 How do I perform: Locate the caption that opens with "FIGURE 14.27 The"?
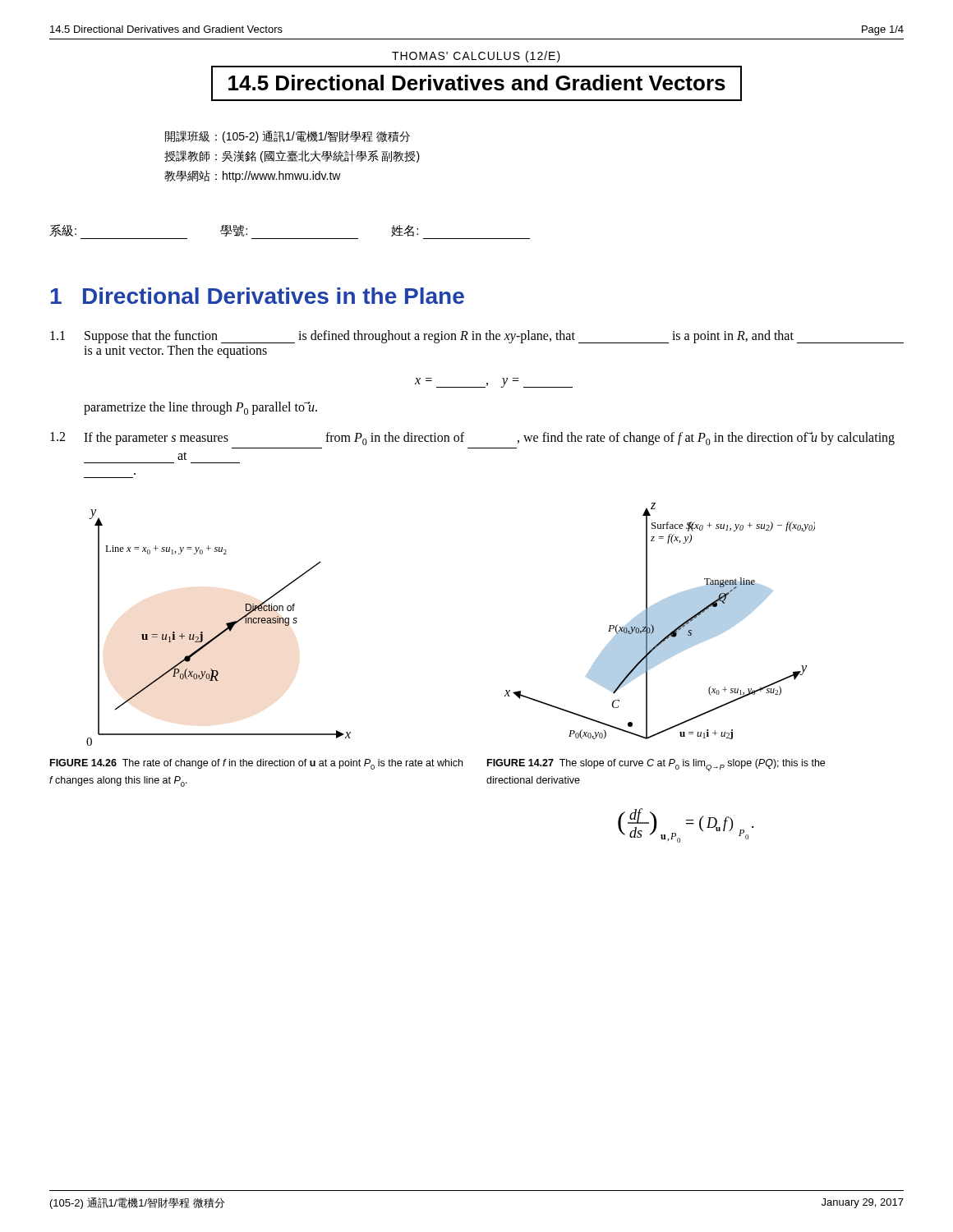point(656,772)
